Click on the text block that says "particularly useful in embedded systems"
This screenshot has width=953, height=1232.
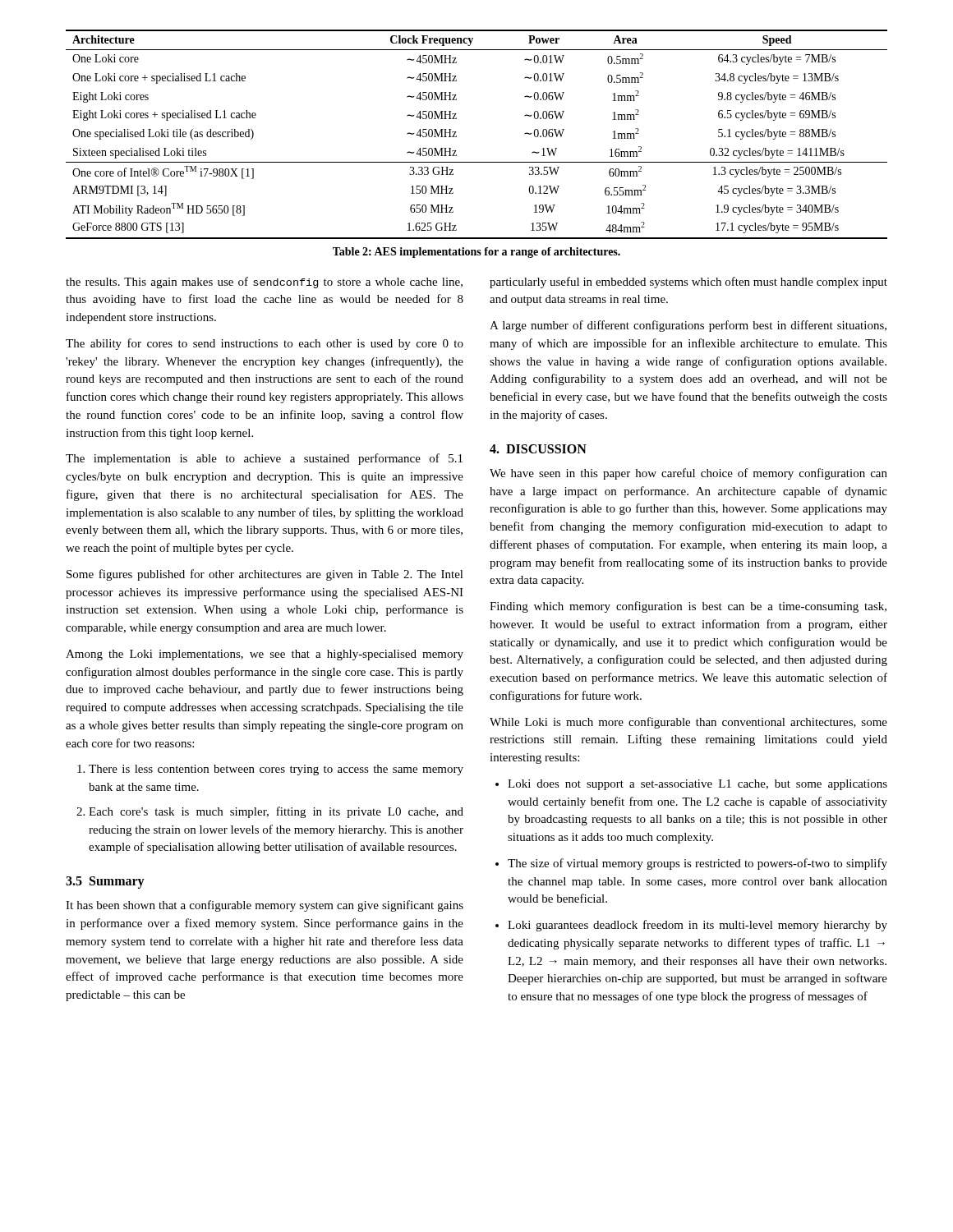click(x=688, y=290)
